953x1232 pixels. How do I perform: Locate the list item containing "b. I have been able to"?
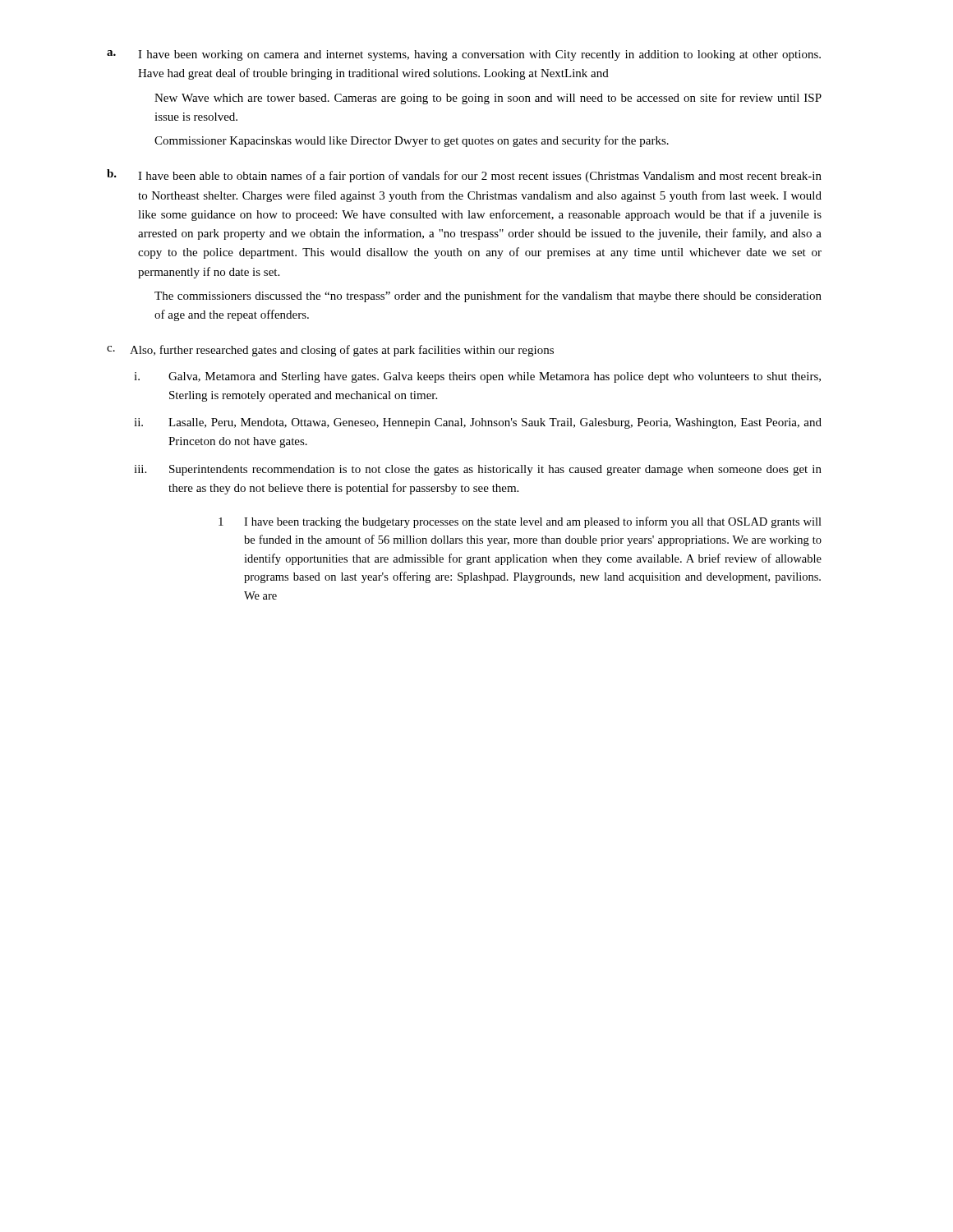[464, 248]
